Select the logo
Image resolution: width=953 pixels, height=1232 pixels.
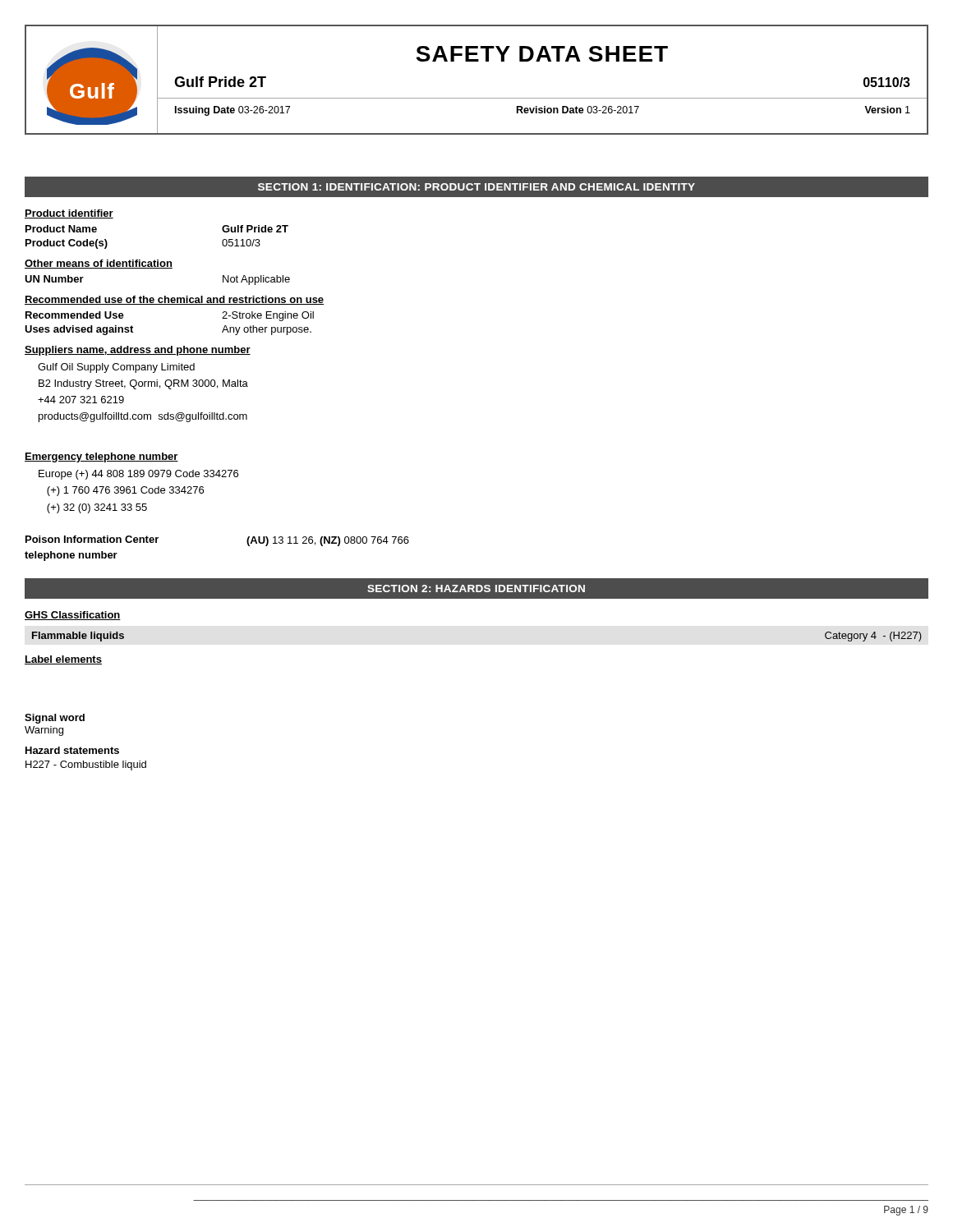coord(92,80)
